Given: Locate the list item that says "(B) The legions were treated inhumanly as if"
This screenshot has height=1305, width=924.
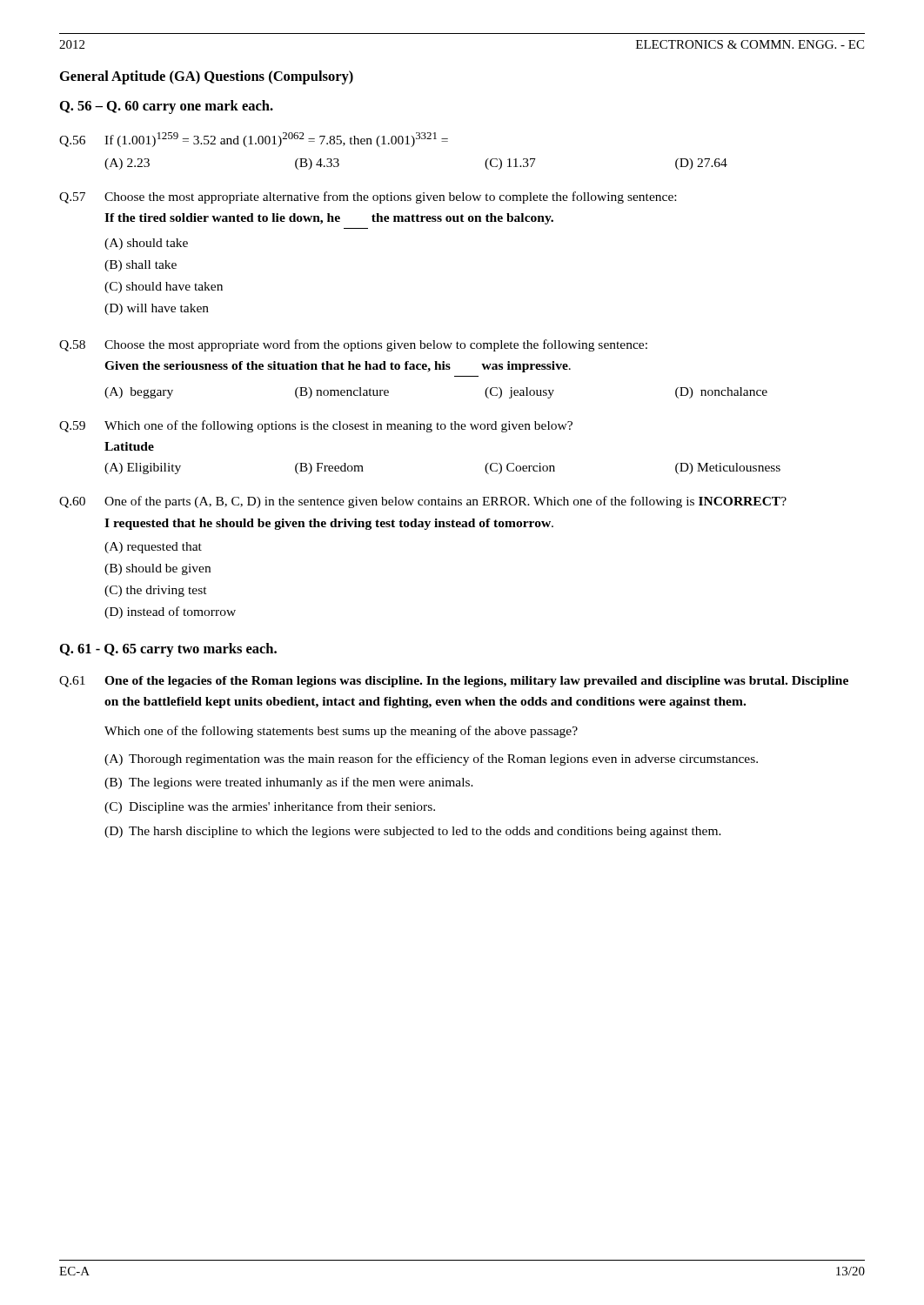Looking at the screenshot, I should pyautogui.click(x=289, y=783).
